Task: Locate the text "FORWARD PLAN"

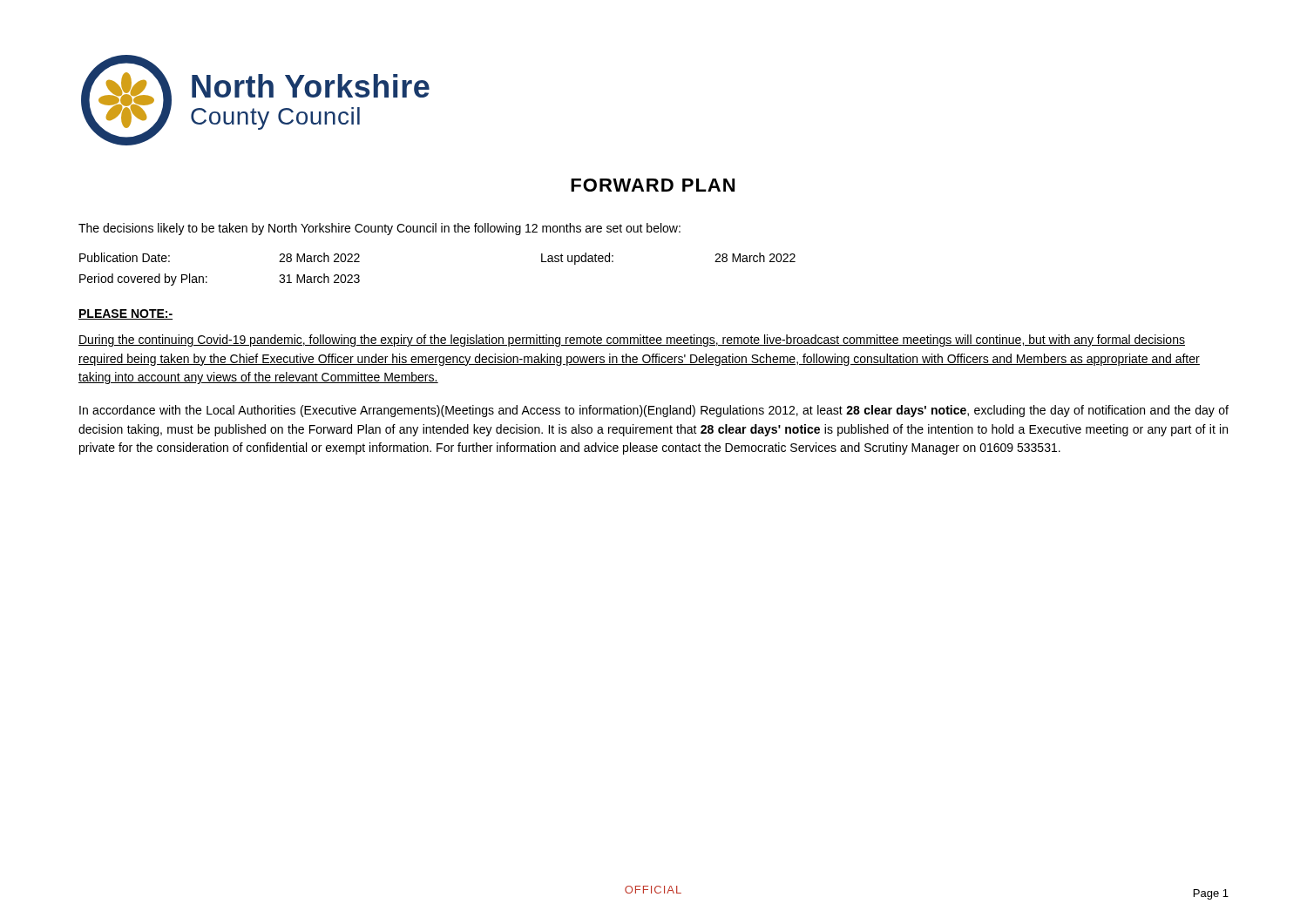Action: tap(654, 185)
